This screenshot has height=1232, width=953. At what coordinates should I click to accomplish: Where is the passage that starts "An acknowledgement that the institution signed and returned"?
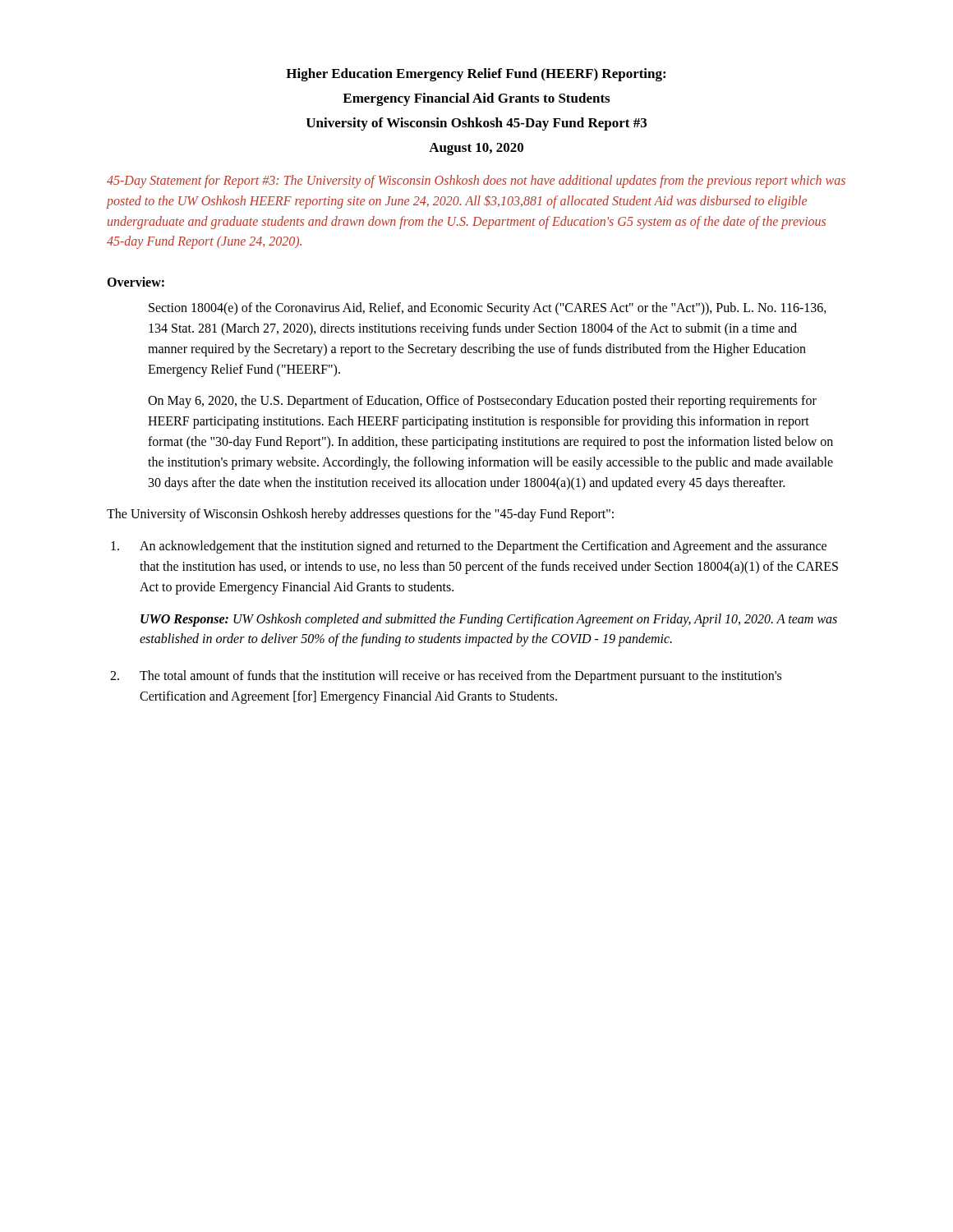tap(469, 547)
